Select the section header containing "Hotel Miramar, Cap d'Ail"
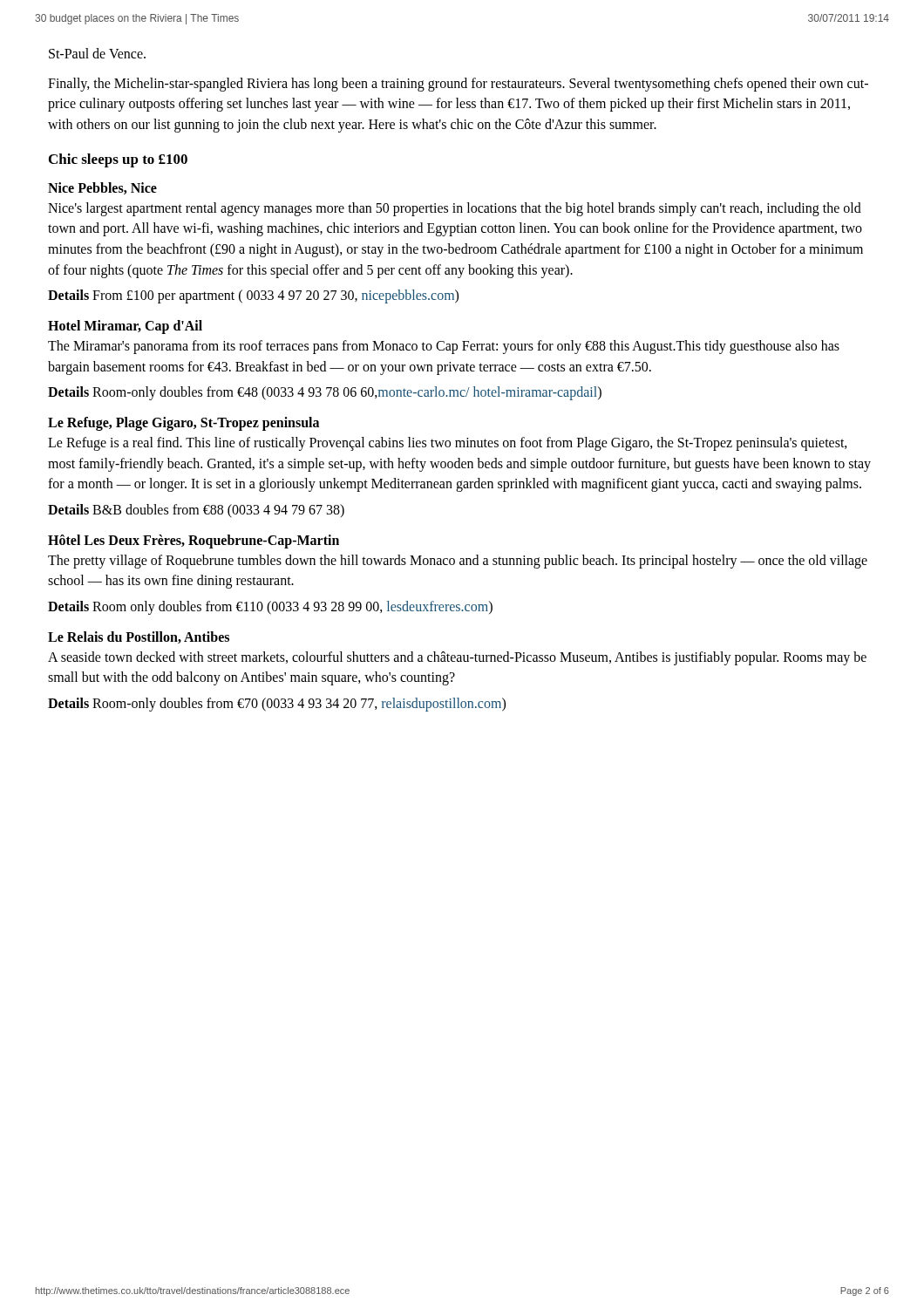Viewport: 924px width, 1308px height. click(x=125, y=326)
